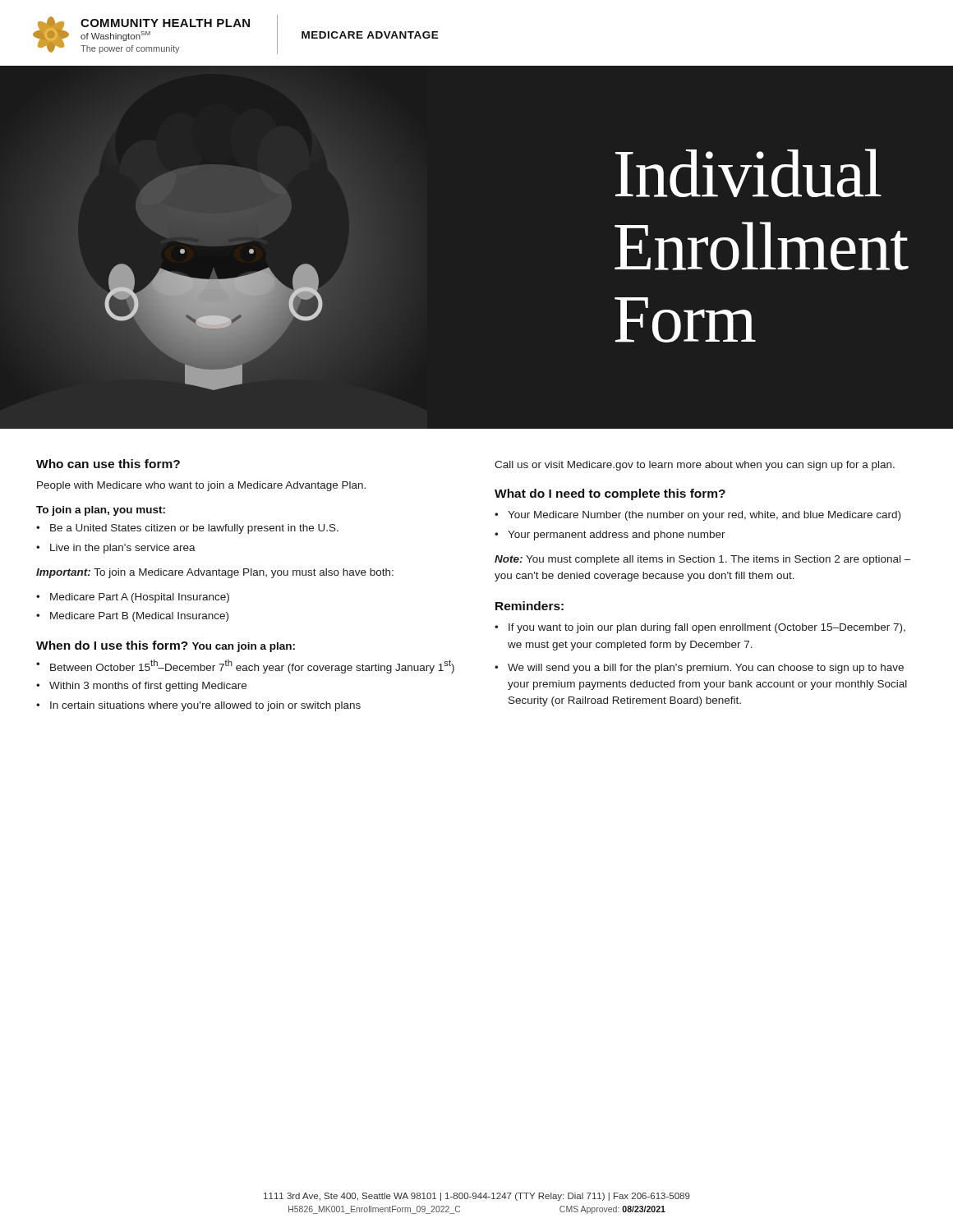Select the text block starting "• If you want to join"

(x=700, y=635)
